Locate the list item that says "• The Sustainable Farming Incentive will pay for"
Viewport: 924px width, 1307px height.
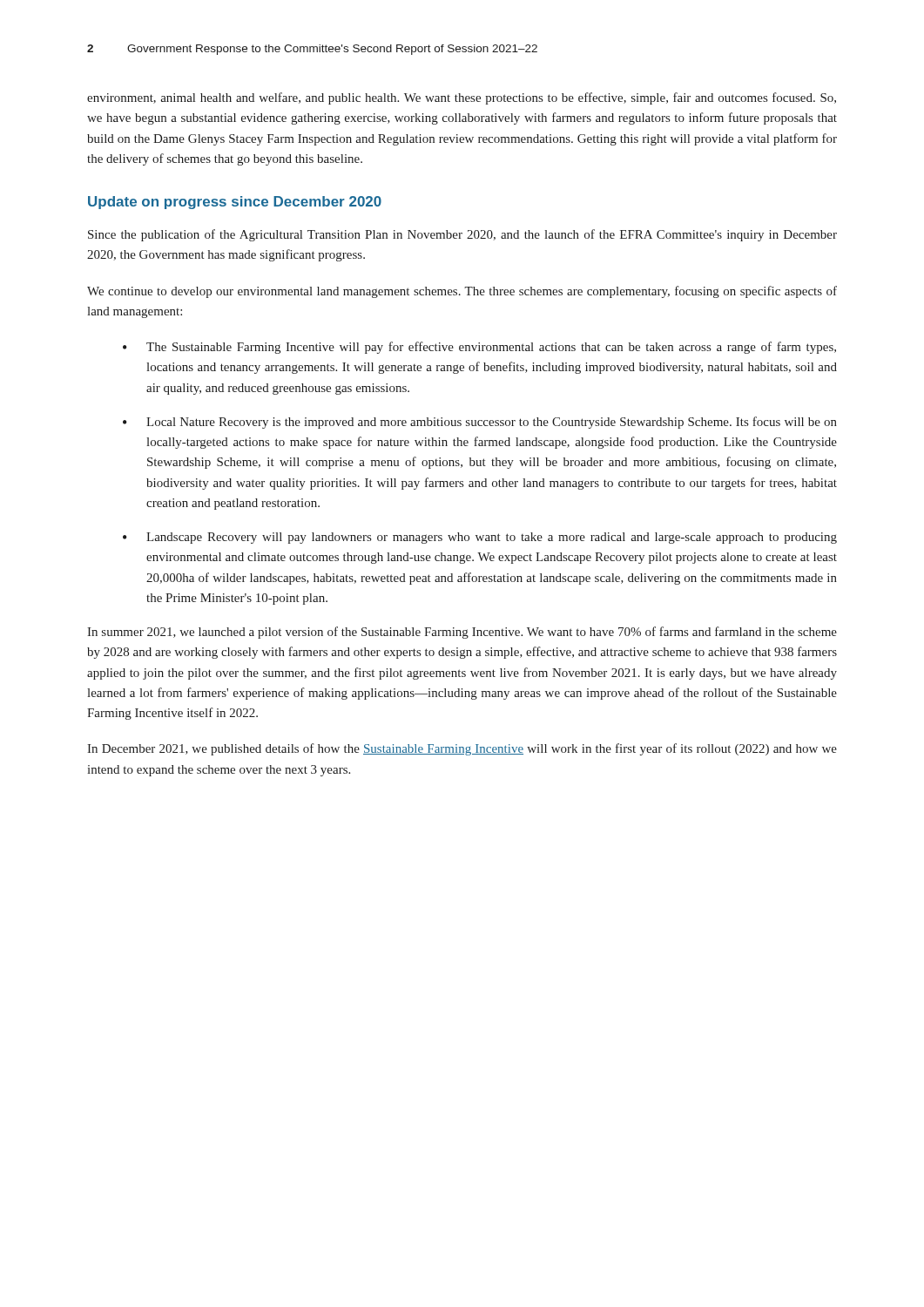click(x=479, y=368)
